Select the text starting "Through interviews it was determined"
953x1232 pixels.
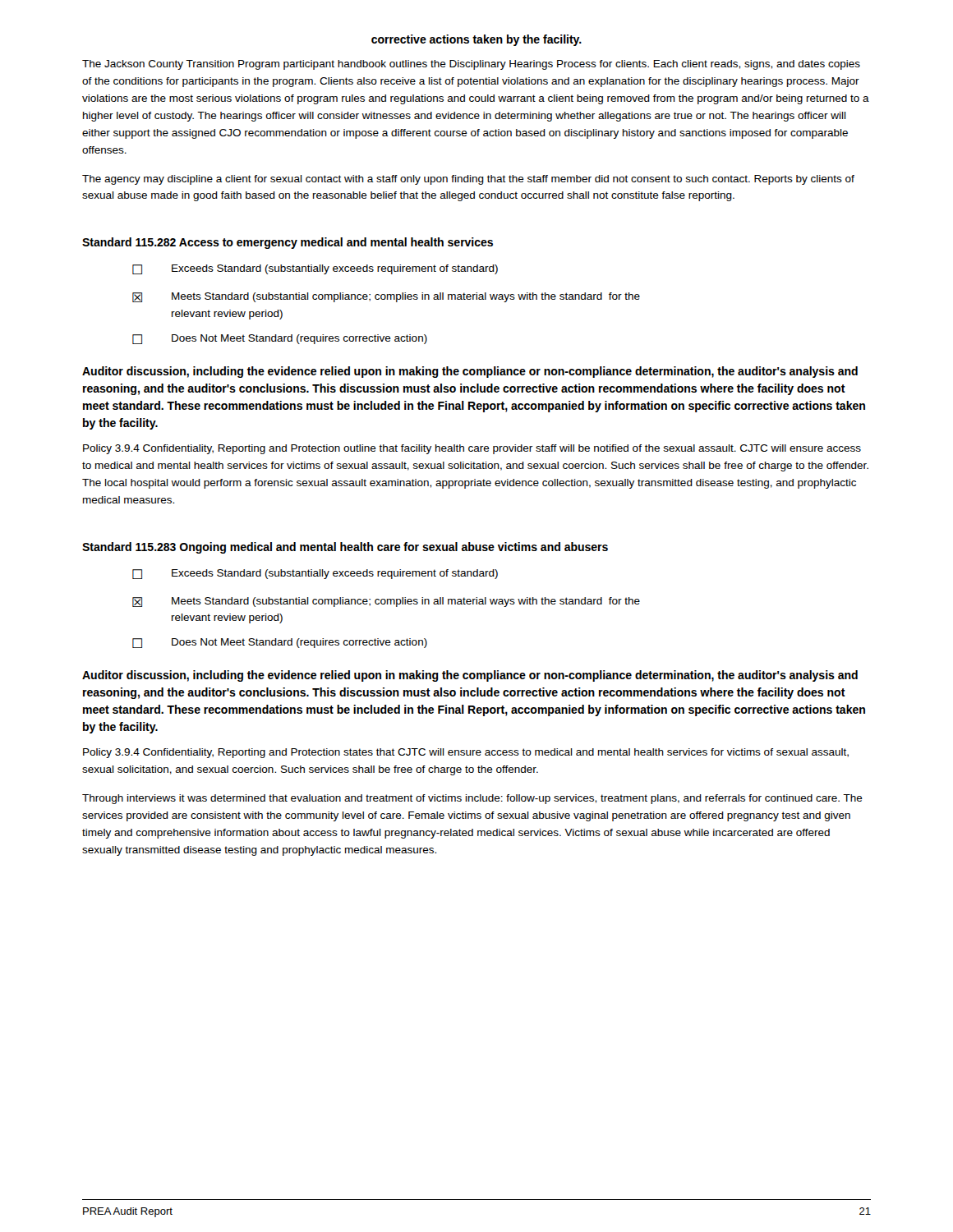point(472,824)
